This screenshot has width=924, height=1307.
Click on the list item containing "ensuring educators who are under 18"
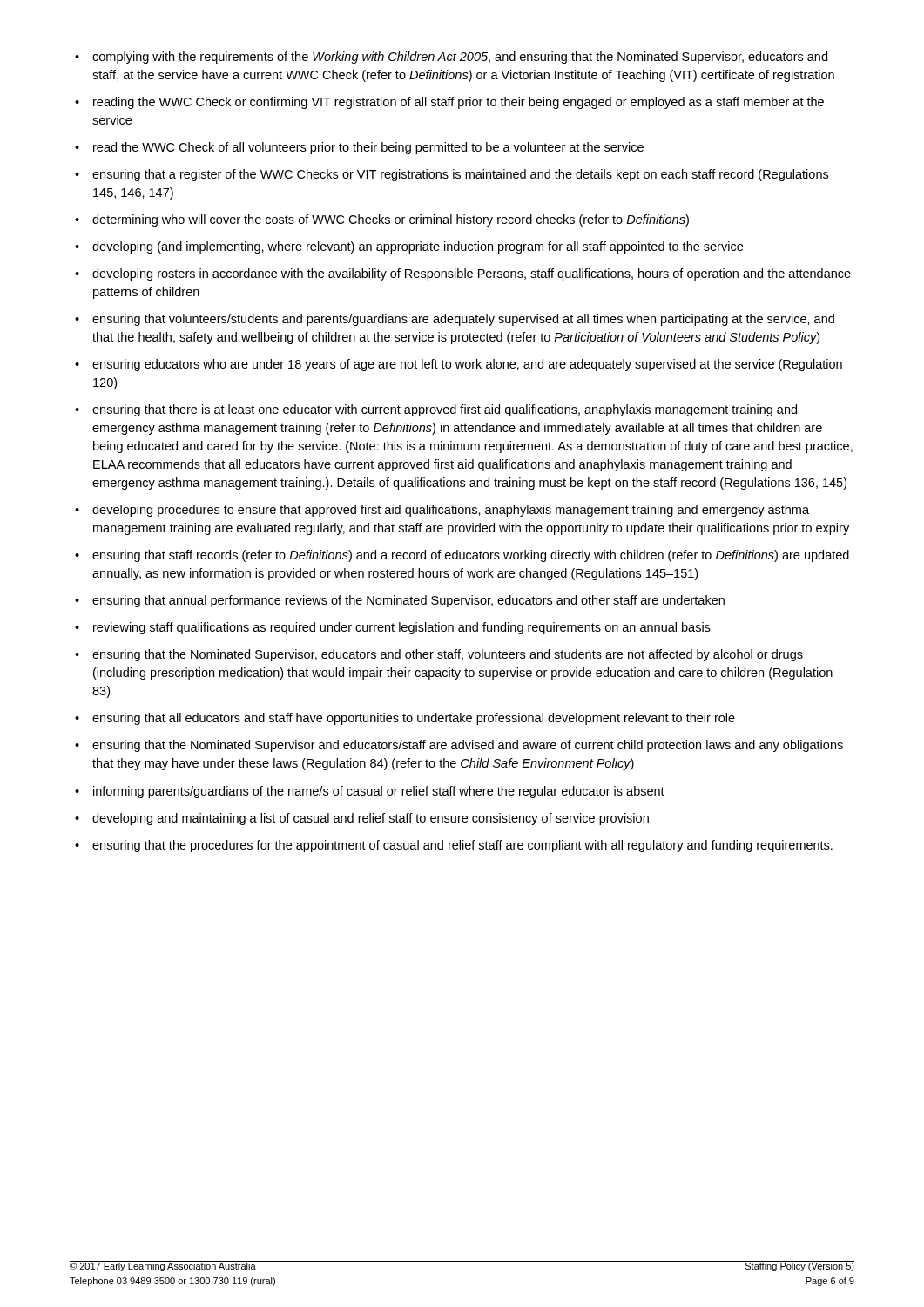point(467,374)
